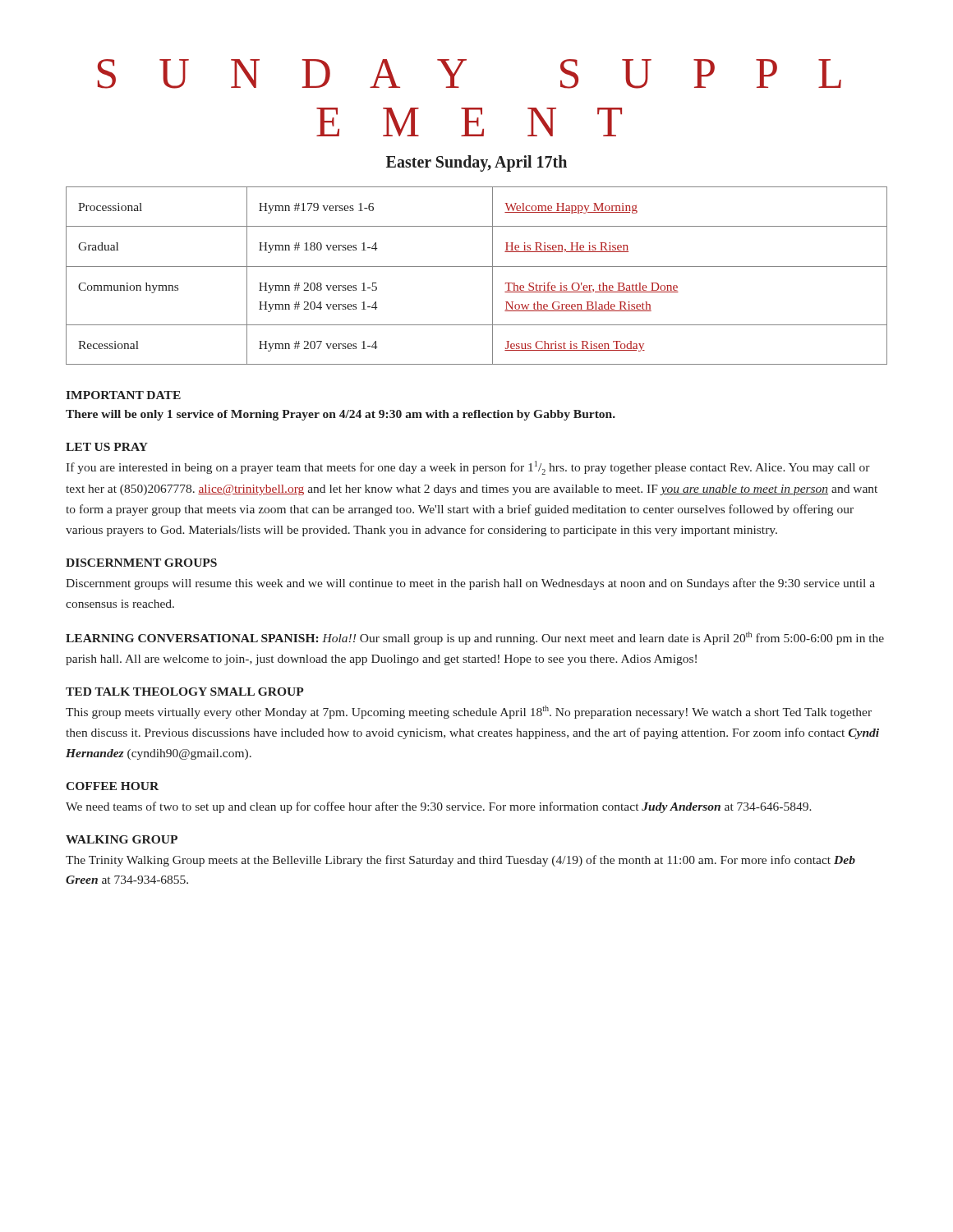Select the block starting "LET US PRAY"
This screenshot has width=953, height=1232.
point(107,447)
